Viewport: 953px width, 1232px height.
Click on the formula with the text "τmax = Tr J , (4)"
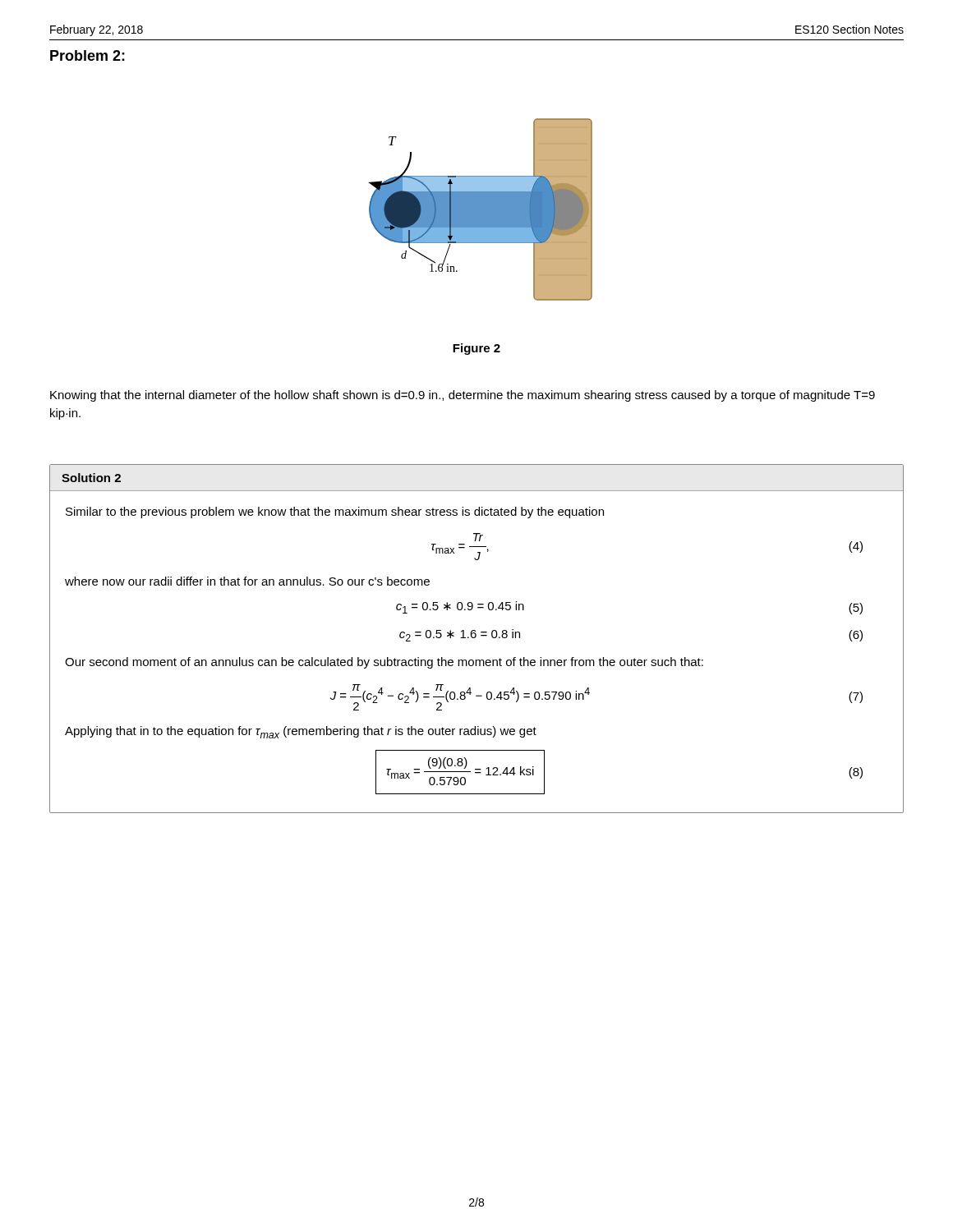point(476,547)
